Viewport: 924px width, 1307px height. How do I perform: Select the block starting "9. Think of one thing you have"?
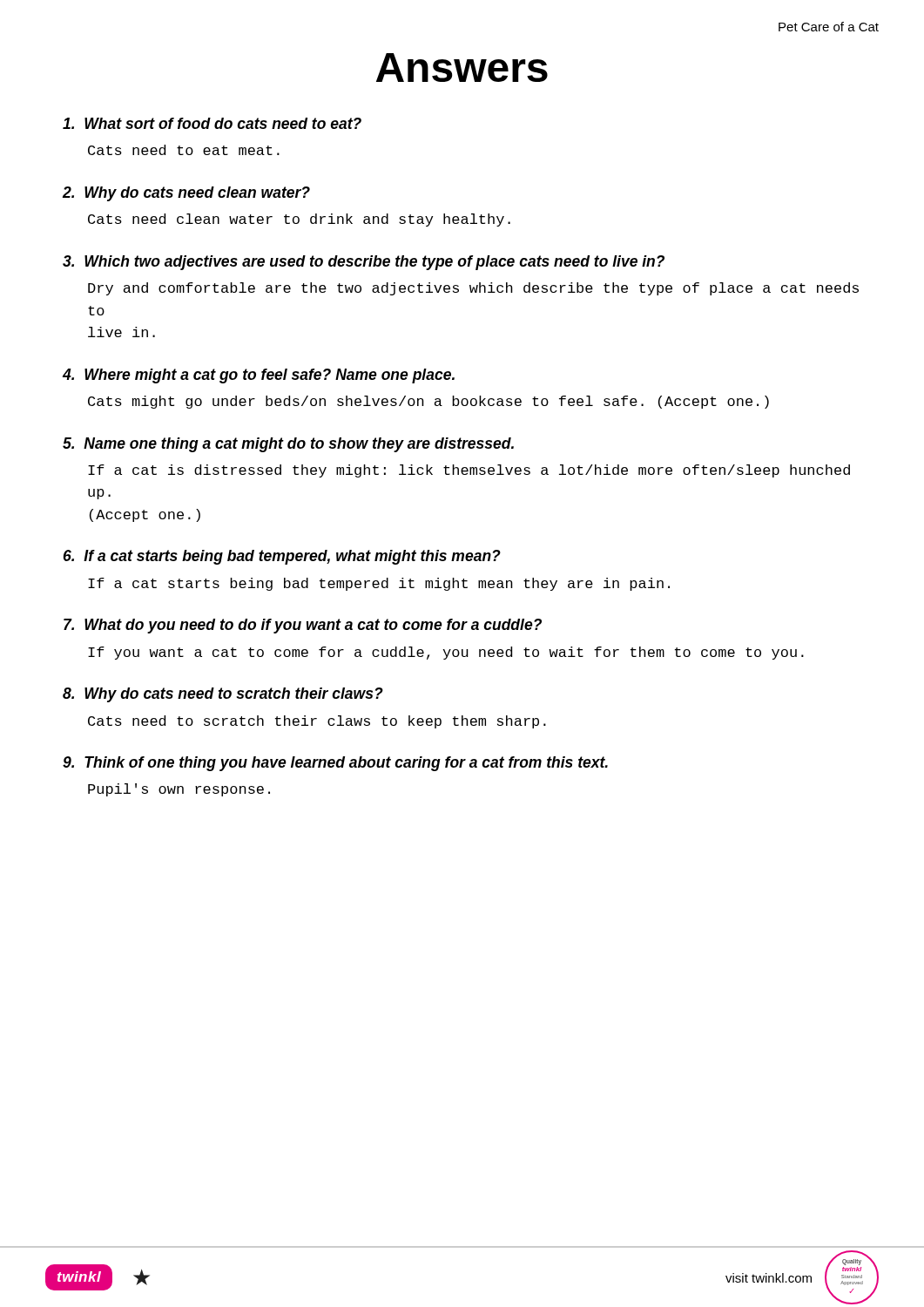462,777
